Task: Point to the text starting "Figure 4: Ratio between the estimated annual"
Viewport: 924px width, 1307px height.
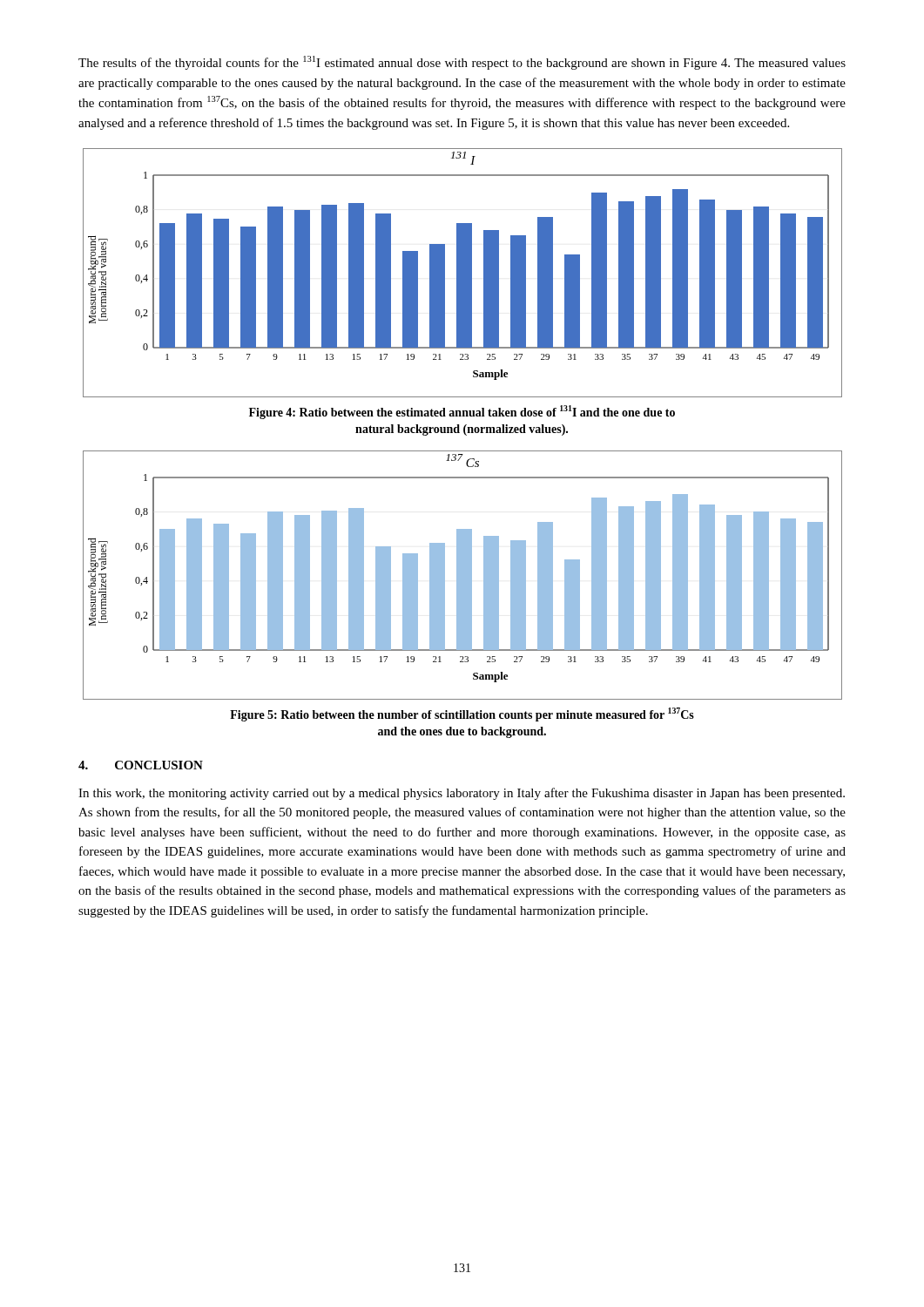Action: coord(462,420)
